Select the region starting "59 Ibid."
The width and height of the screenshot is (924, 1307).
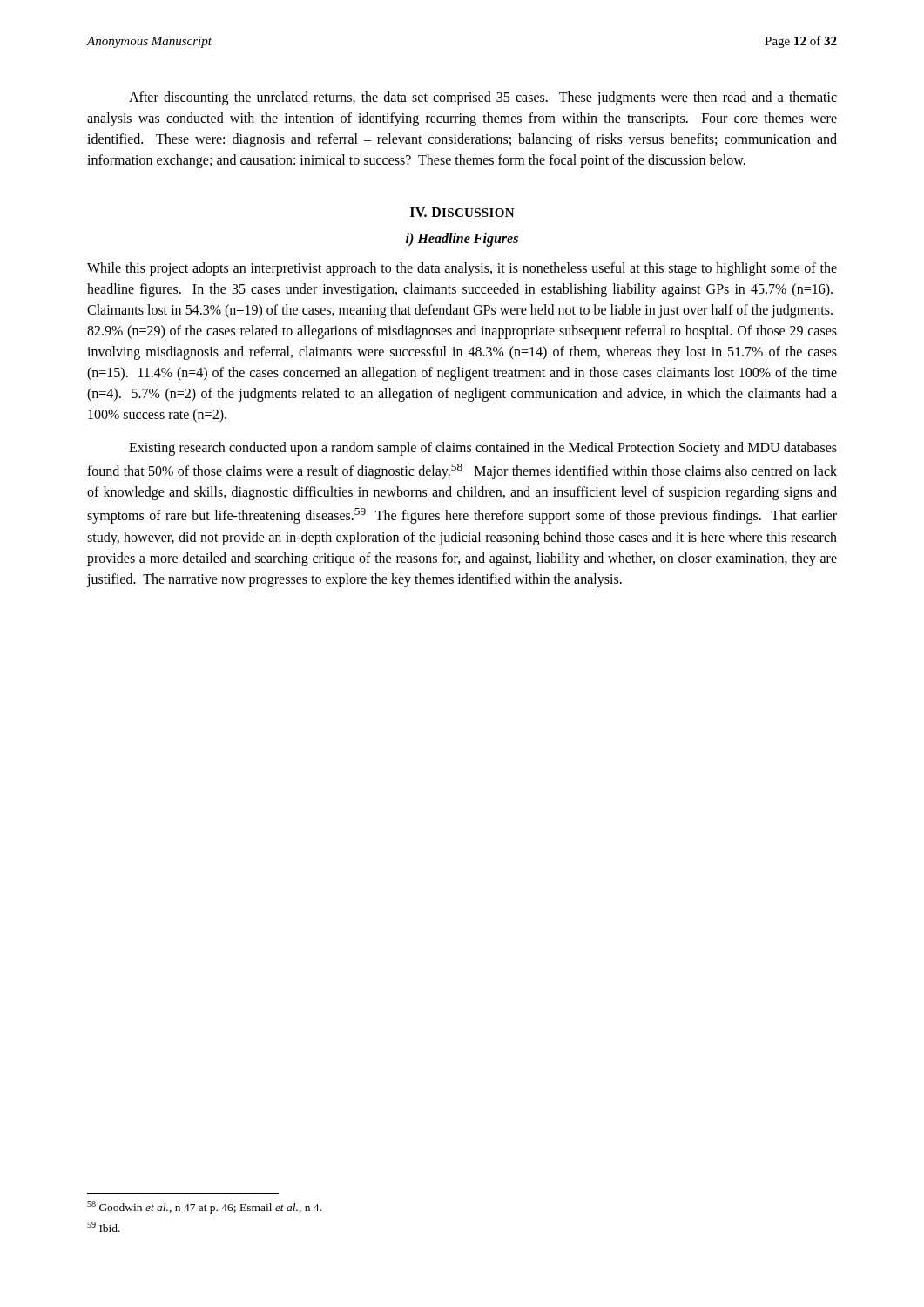(104, 1227)
